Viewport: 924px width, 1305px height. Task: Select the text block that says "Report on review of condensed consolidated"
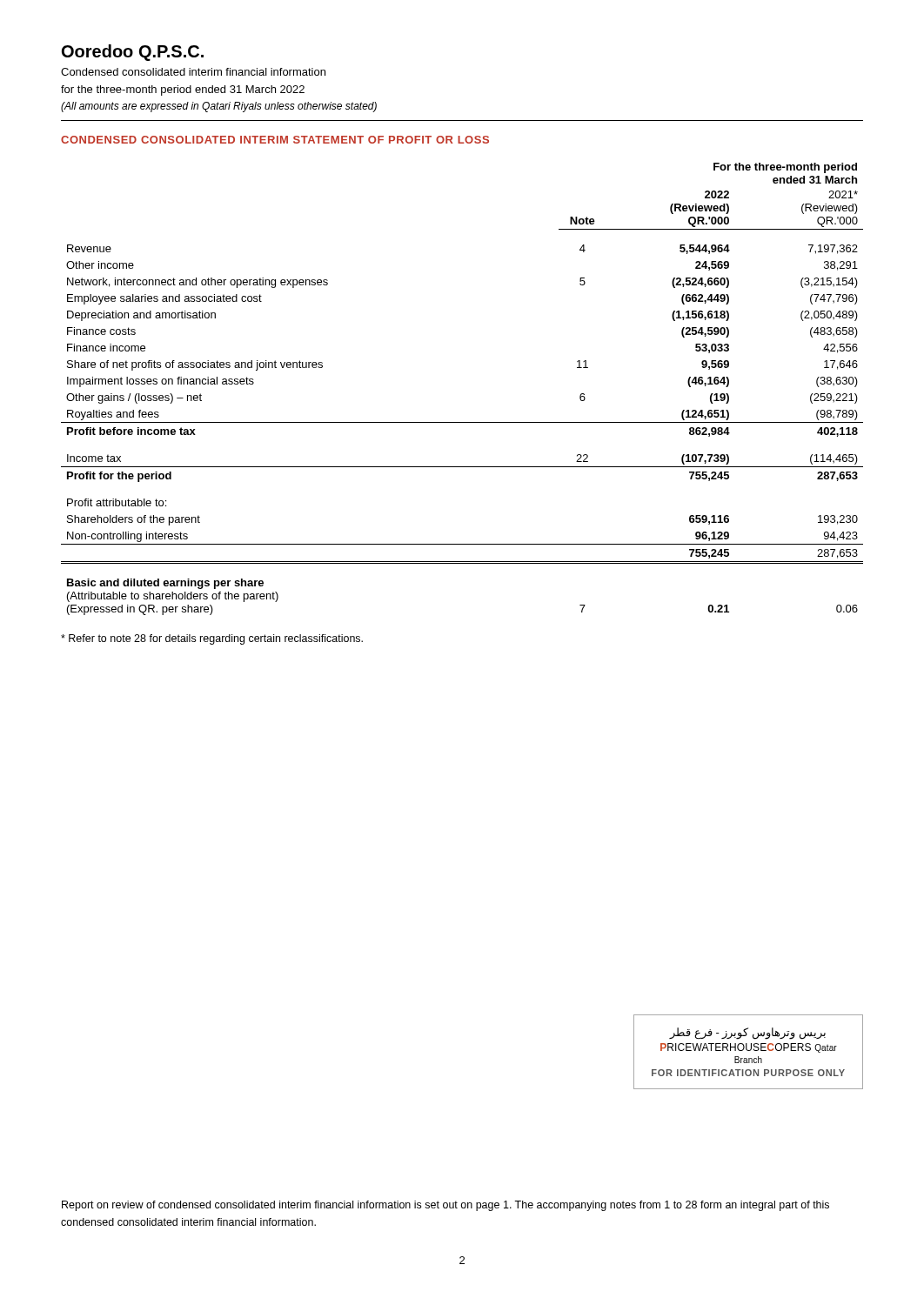coord(445,1214)
